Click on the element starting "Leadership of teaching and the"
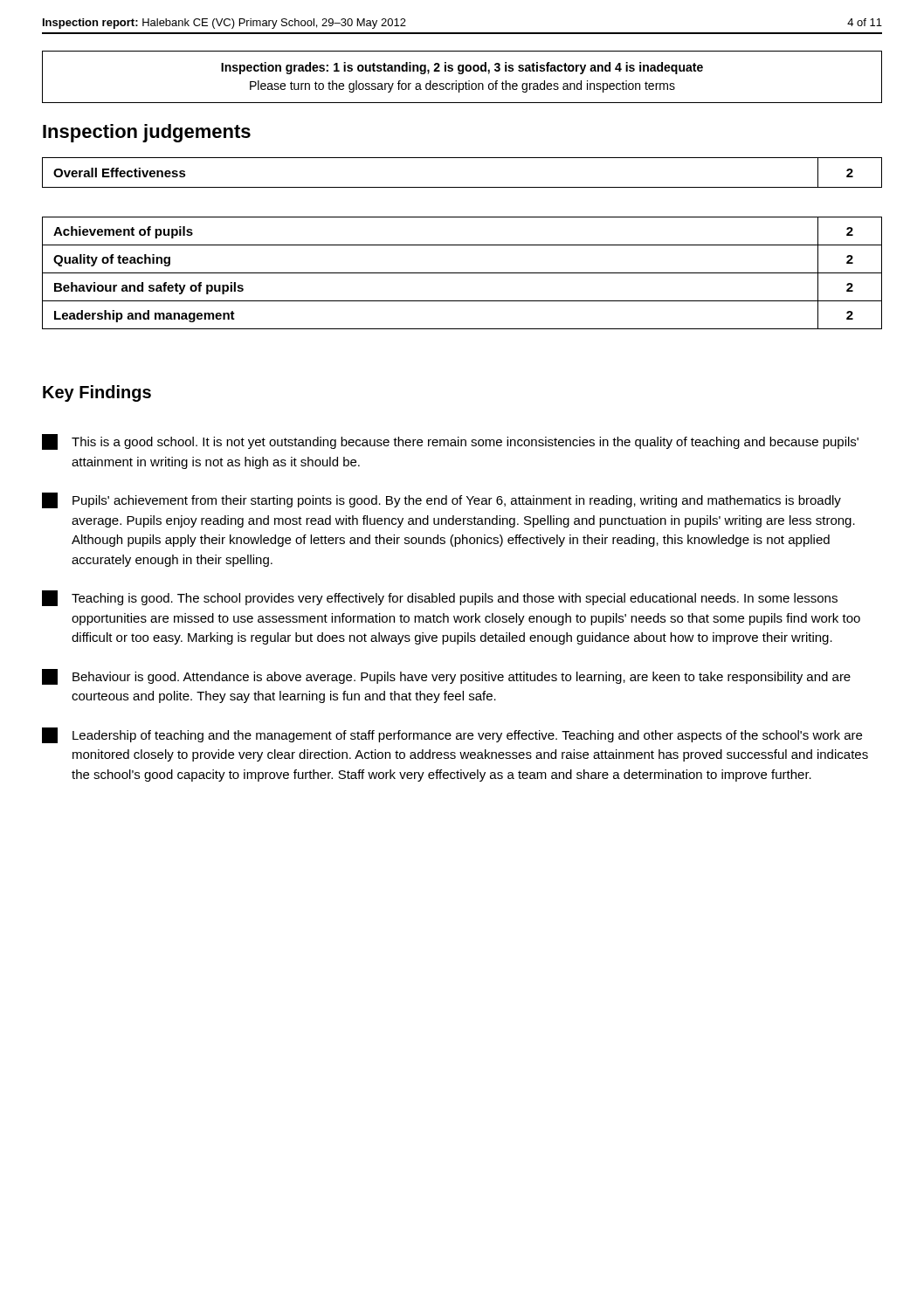924x1310 pixels. point(462,755)
